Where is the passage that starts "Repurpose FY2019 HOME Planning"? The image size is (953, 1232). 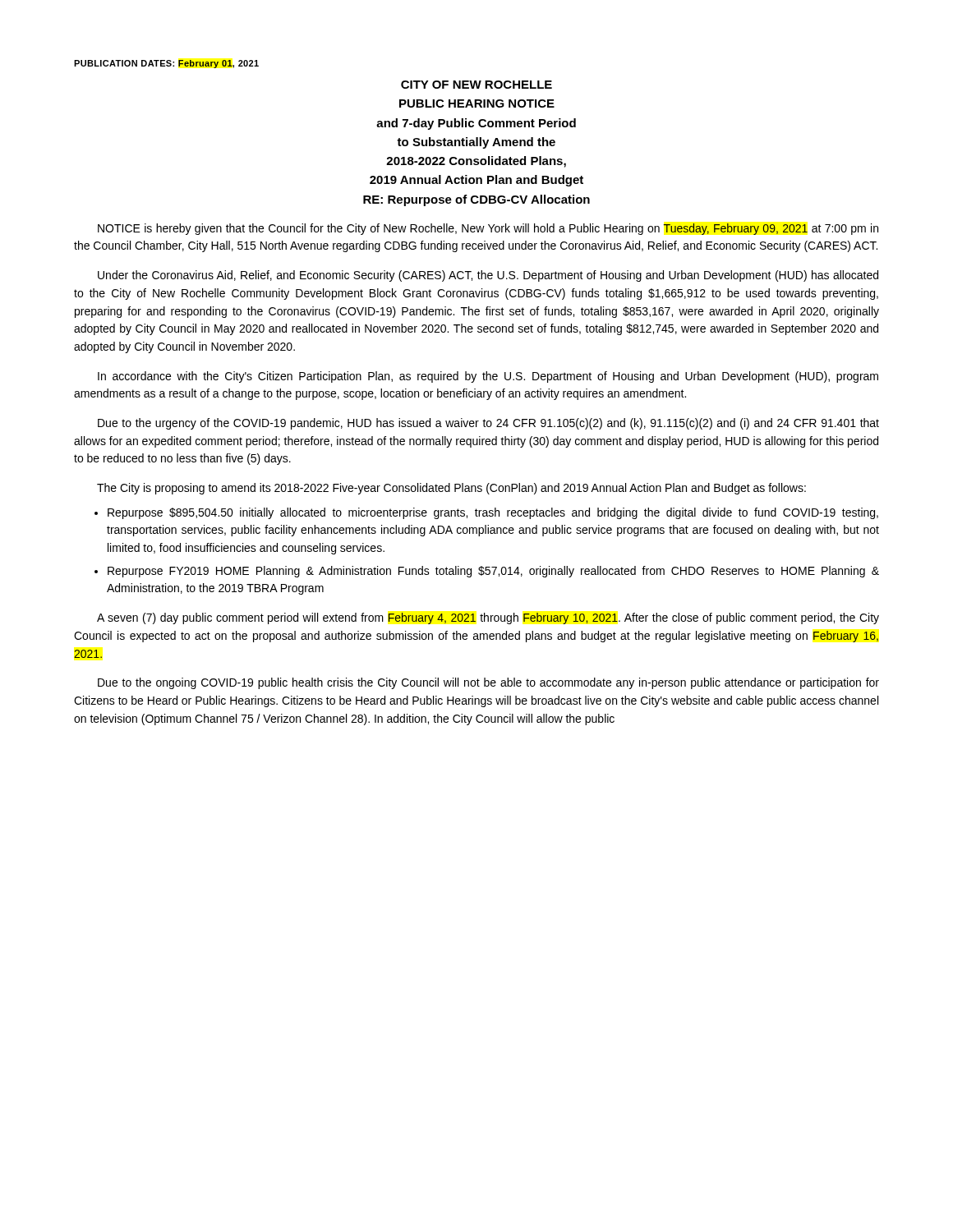pos(493,580)
